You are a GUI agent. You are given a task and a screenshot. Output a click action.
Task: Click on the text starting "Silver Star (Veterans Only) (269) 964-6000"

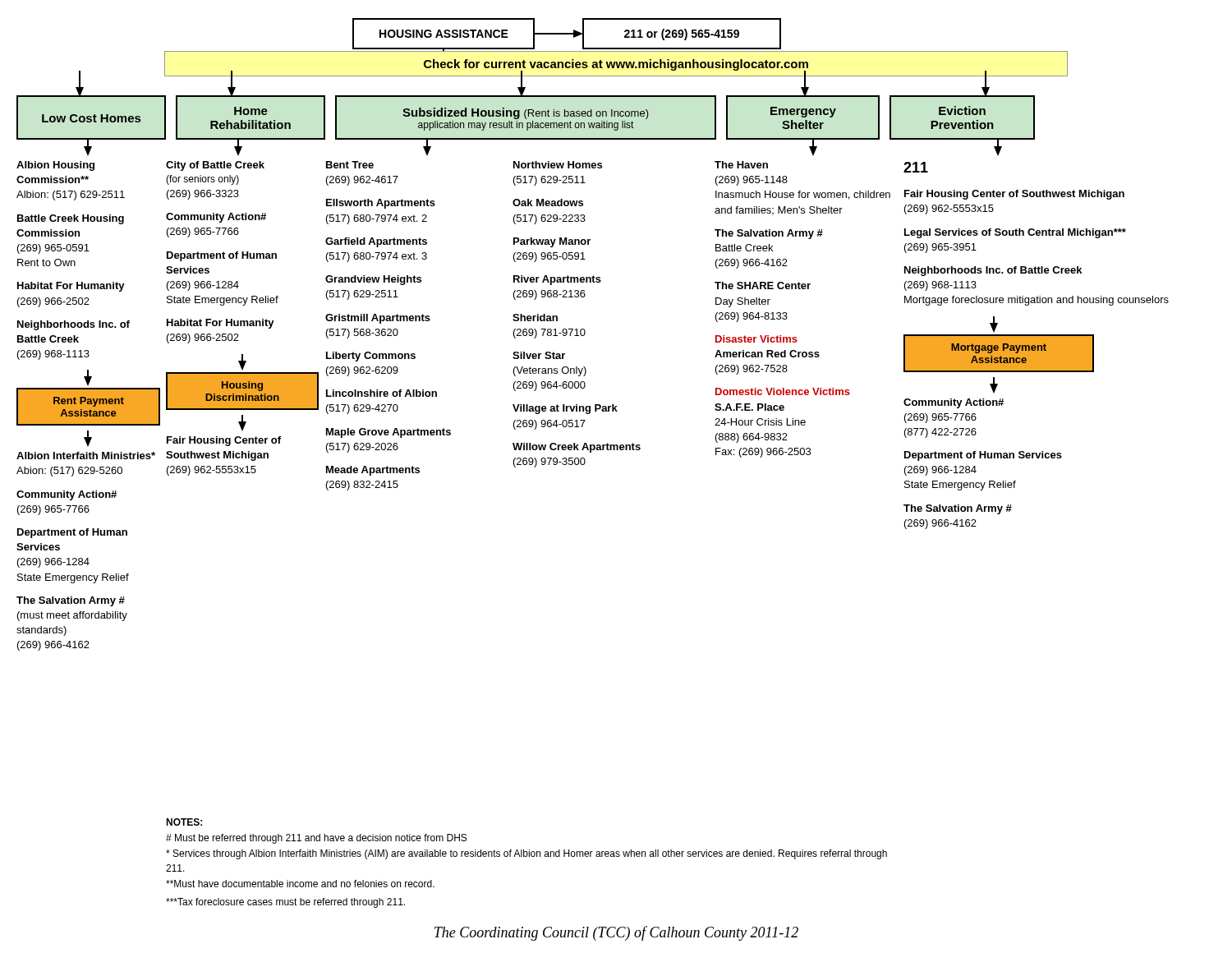(539, 355)
